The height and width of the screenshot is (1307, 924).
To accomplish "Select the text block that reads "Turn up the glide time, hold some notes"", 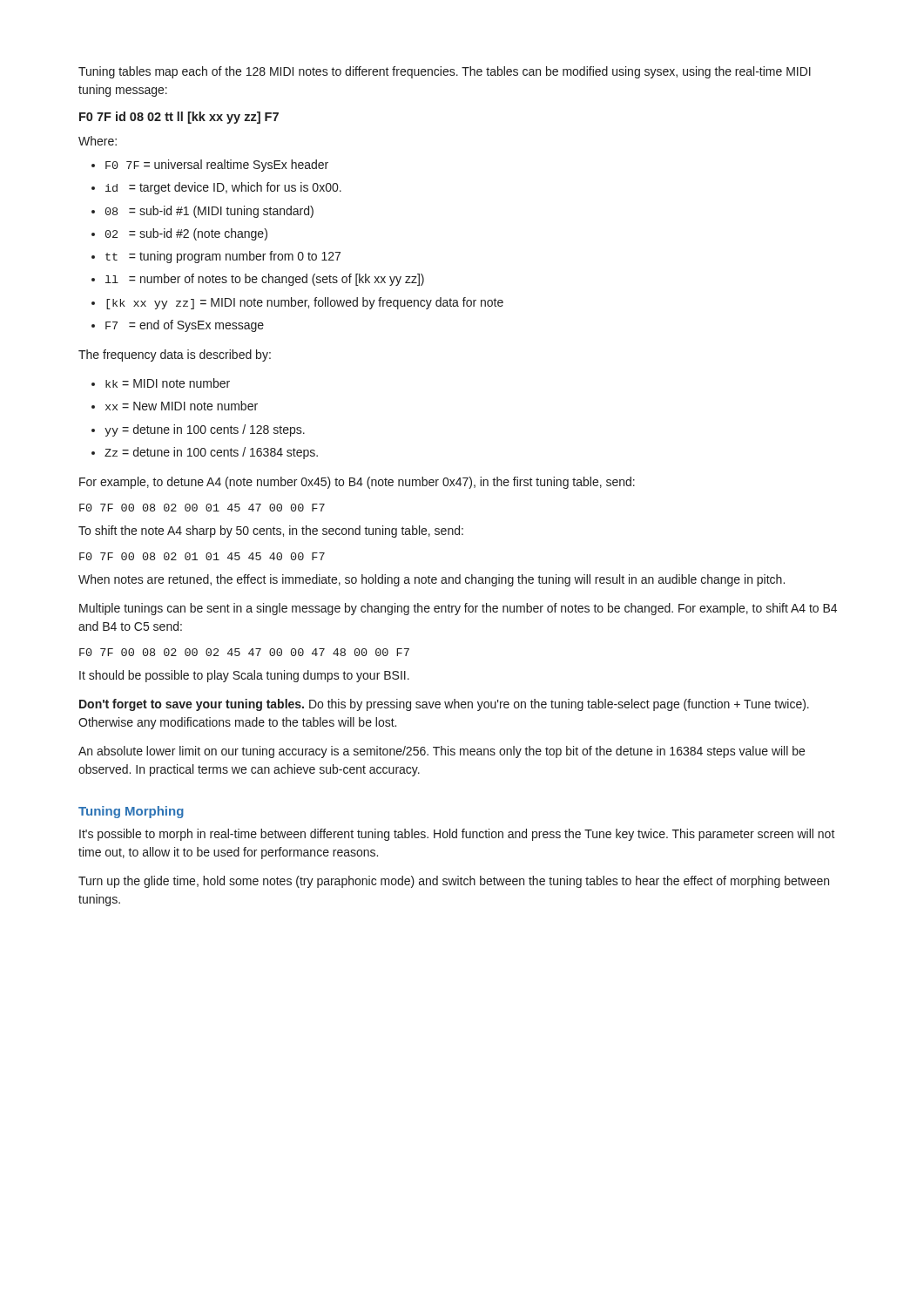I will (454, 890).
